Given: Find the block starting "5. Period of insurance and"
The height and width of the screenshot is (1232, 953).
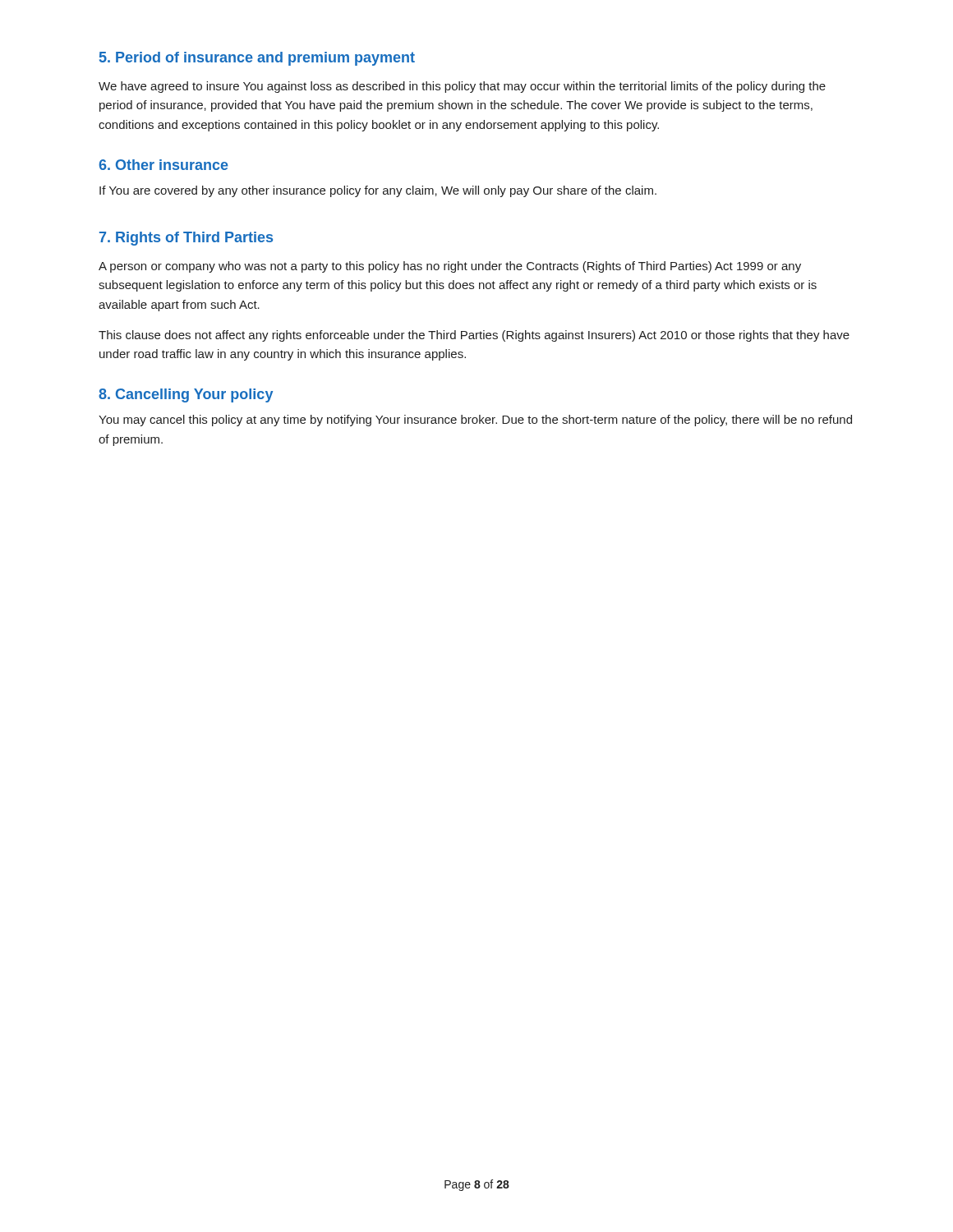Looking at the screenshot, I should pyautogui.click(x=257, y=57).
